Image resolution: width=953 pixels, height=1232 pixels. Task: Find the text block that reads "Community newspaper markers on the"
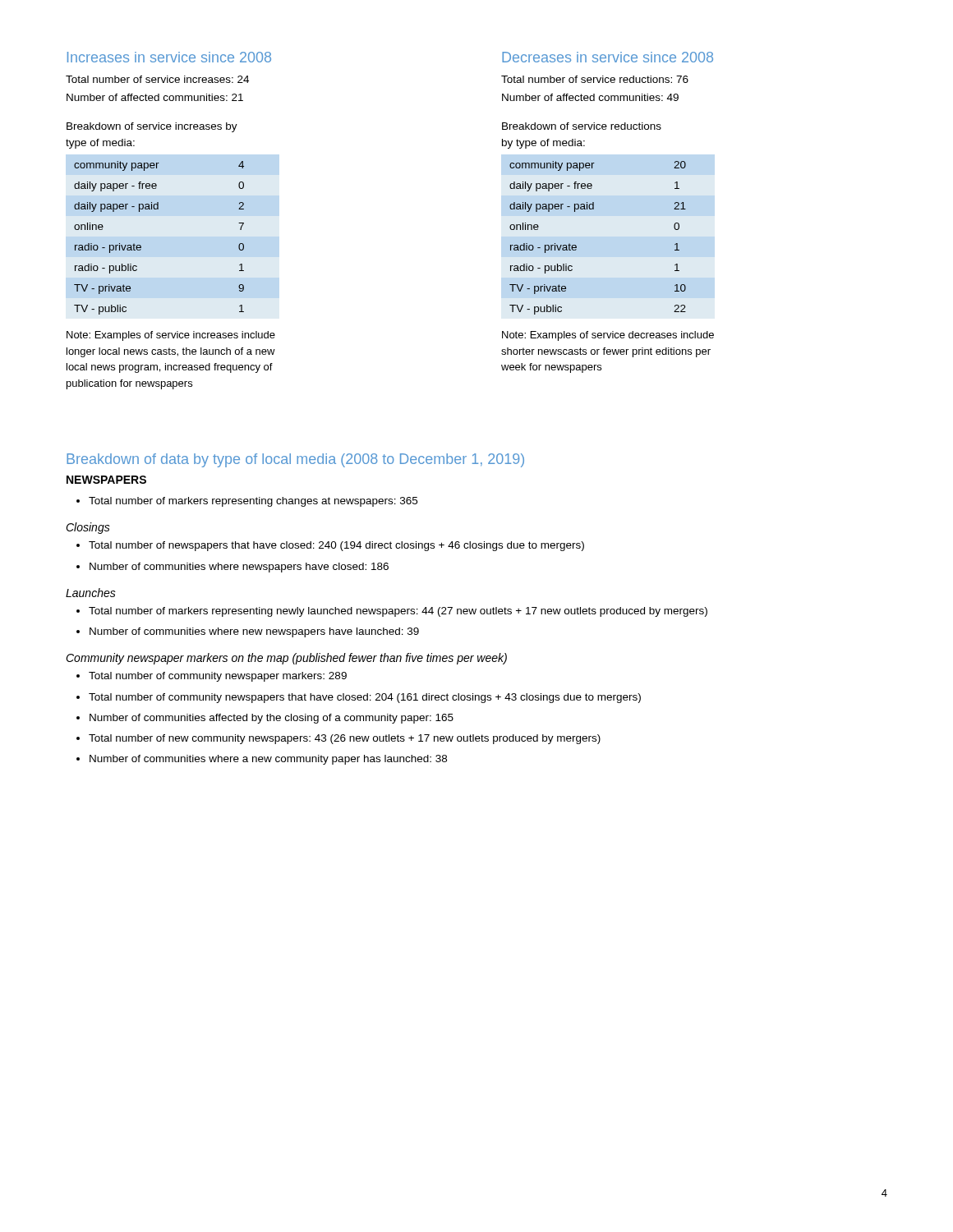tap(476, 658)
